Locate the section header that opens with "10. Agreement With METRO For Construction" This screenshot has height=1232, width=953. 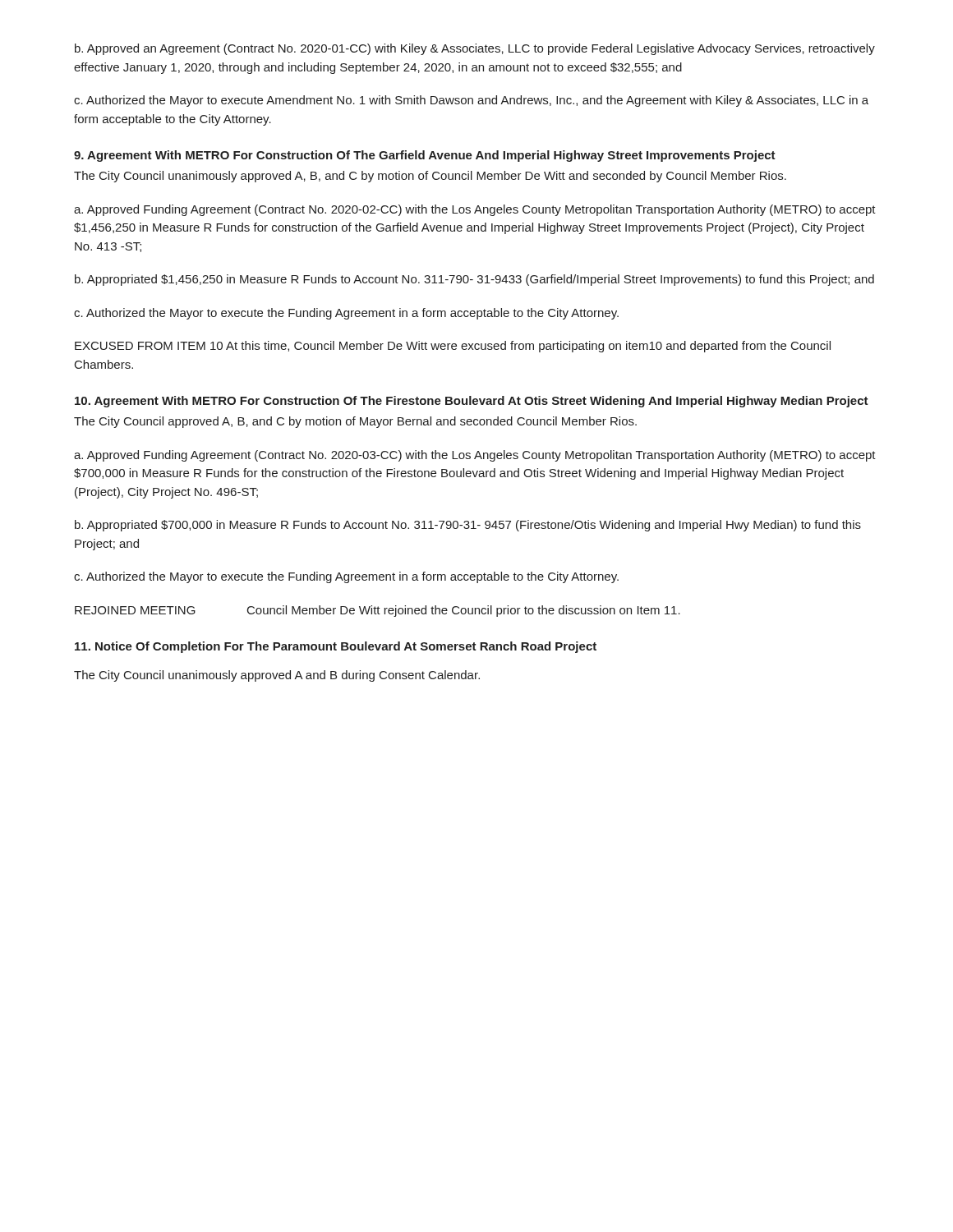[x=471, y=400]
